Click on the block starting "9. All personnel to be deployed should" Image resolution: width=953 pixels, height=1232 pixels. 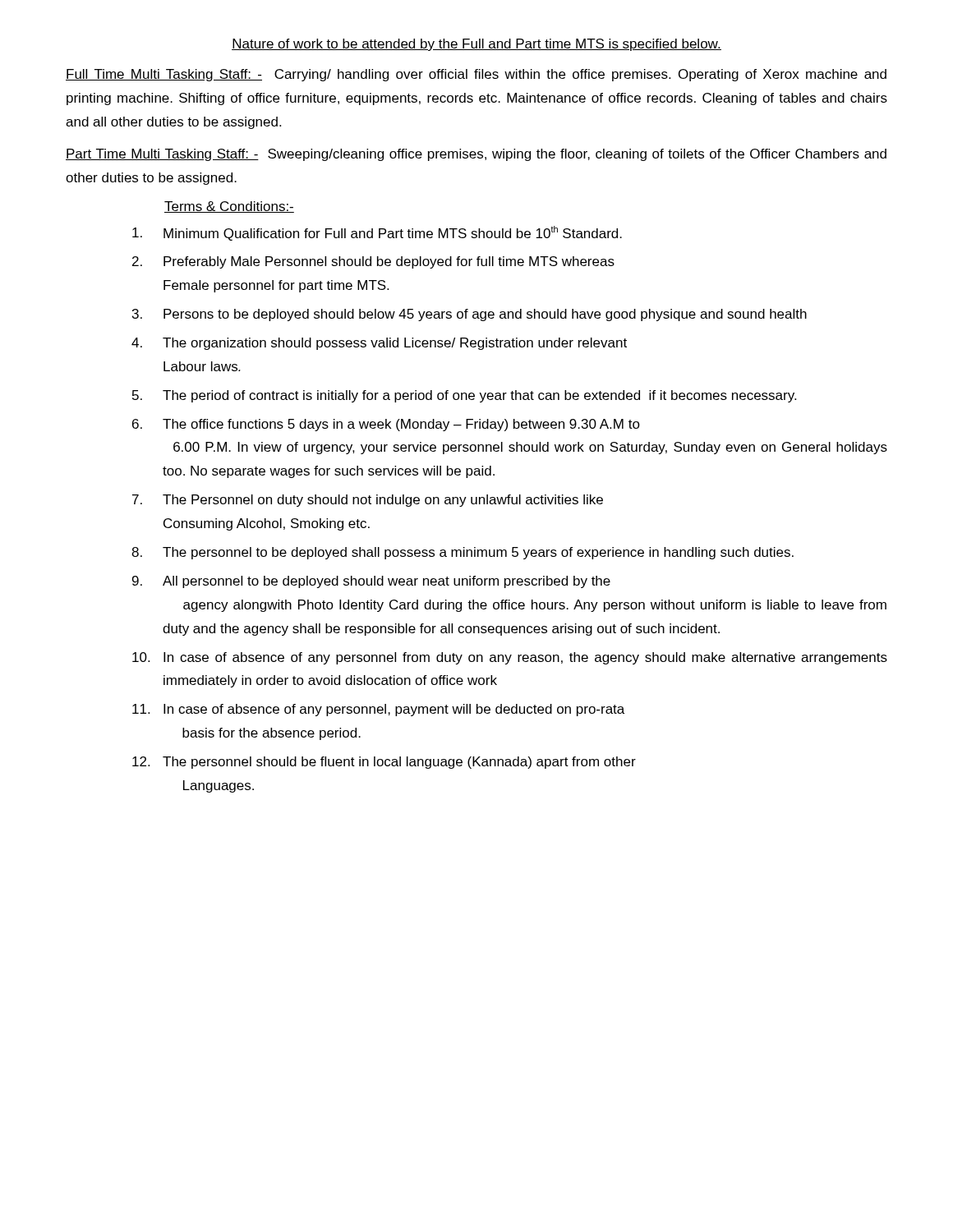point(509,606)
